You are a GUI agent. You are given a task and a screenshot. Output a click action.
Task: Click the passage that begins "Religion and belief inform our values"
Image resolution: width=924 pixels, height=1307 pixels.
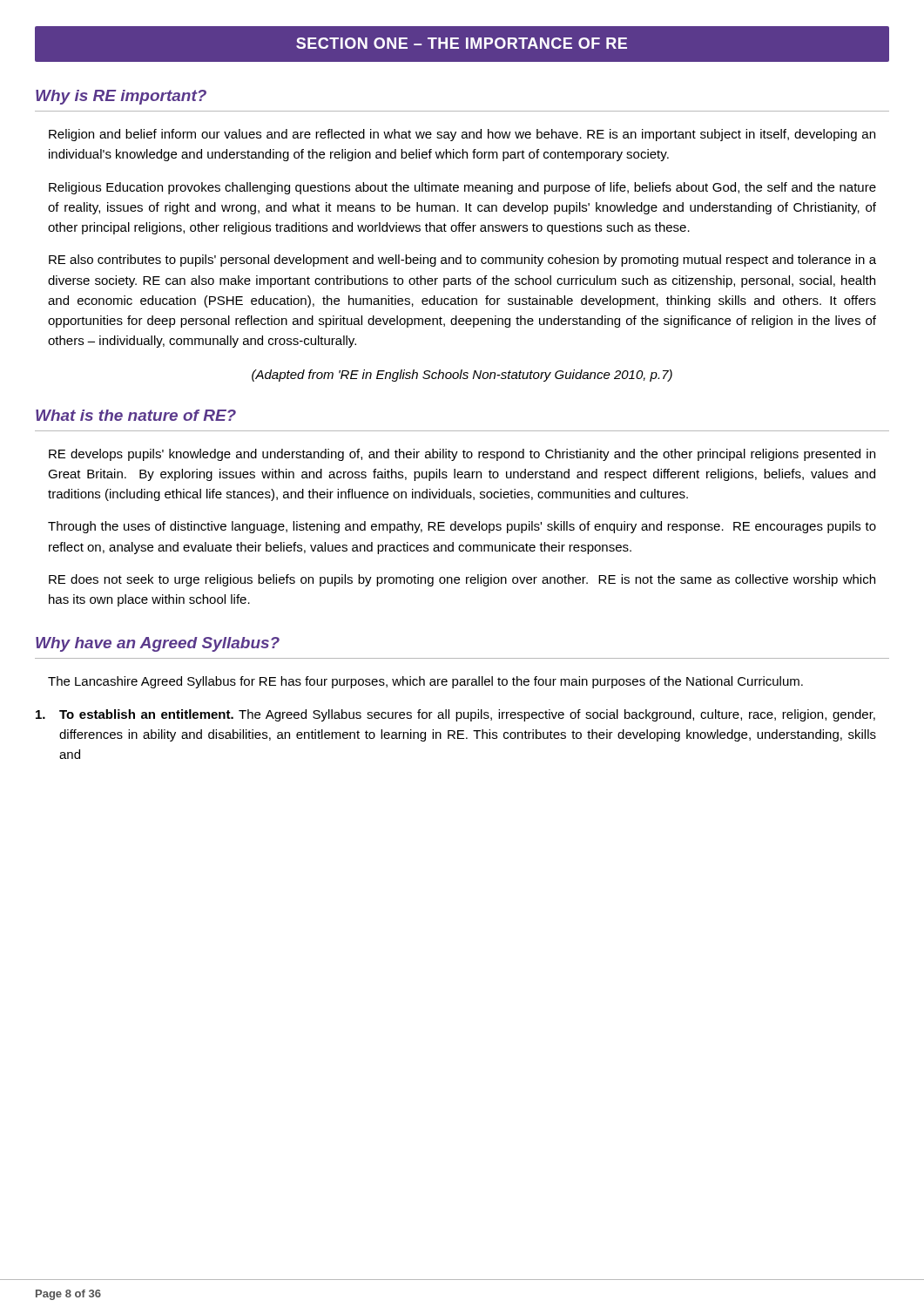tap(462, 144)
